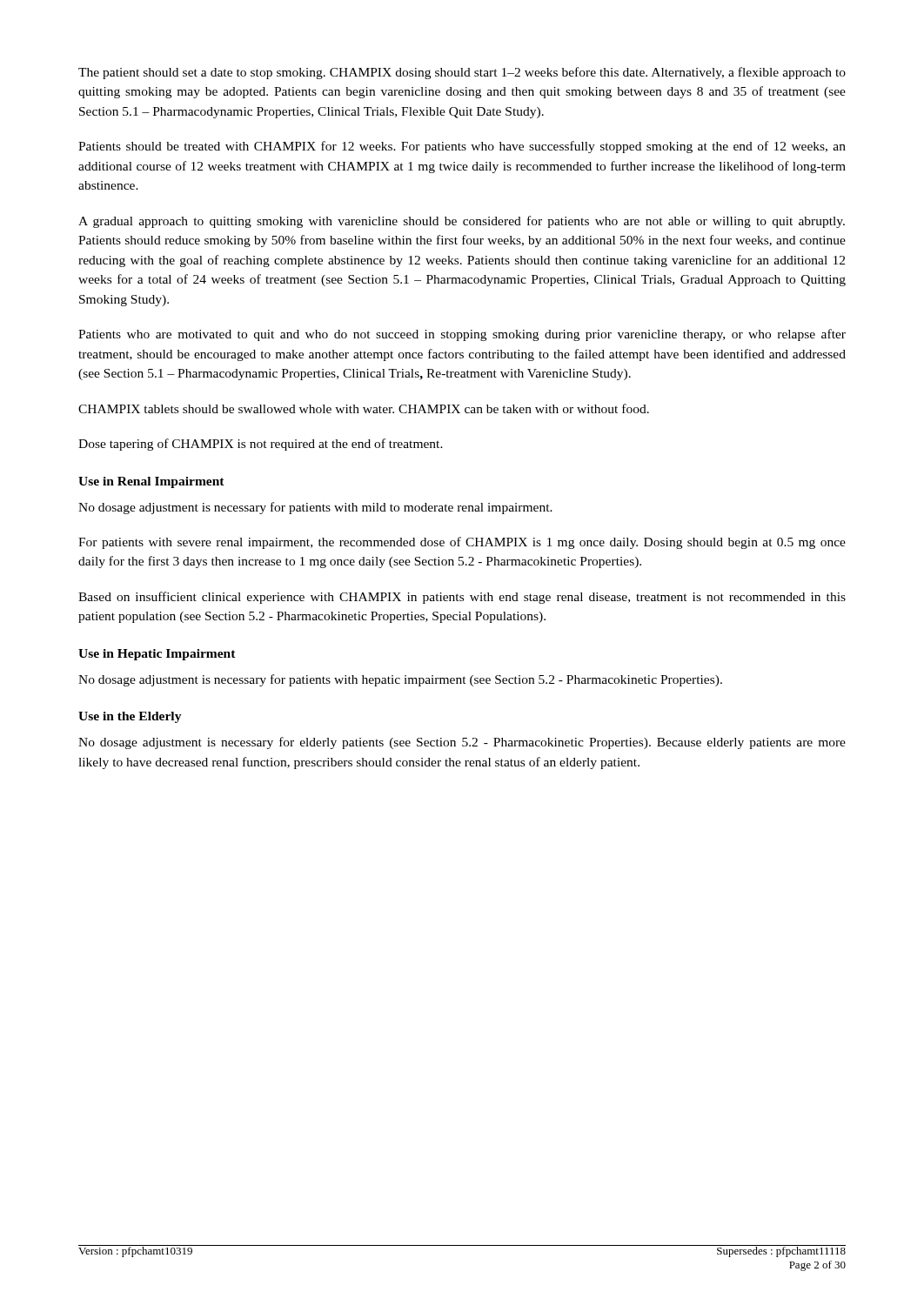Select the block starting "Based on insufficient clinical experience with"

tap(462, 606)
